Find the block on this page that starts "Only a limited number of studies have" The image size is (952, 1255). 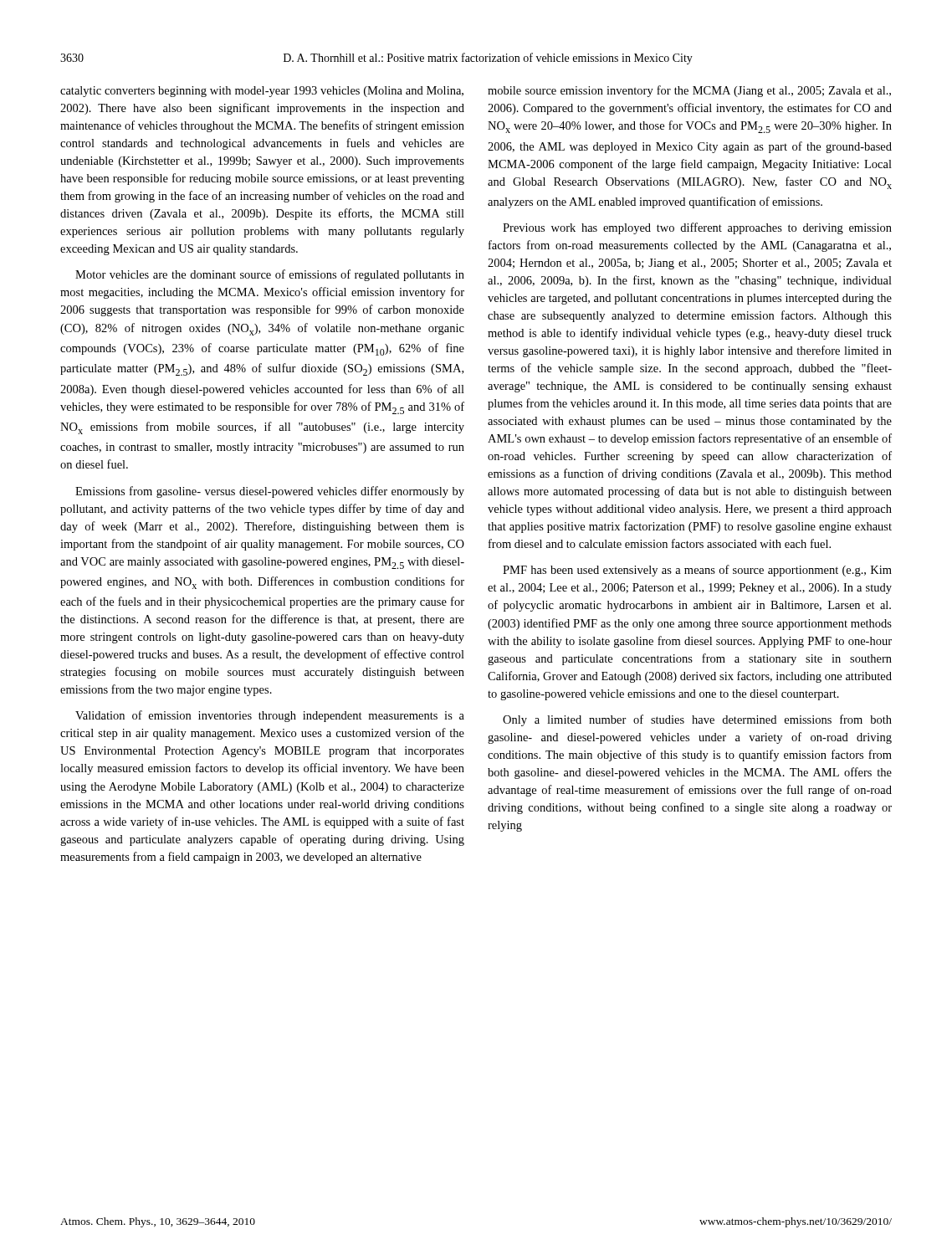pyautogui.click(x=690, y=772)
